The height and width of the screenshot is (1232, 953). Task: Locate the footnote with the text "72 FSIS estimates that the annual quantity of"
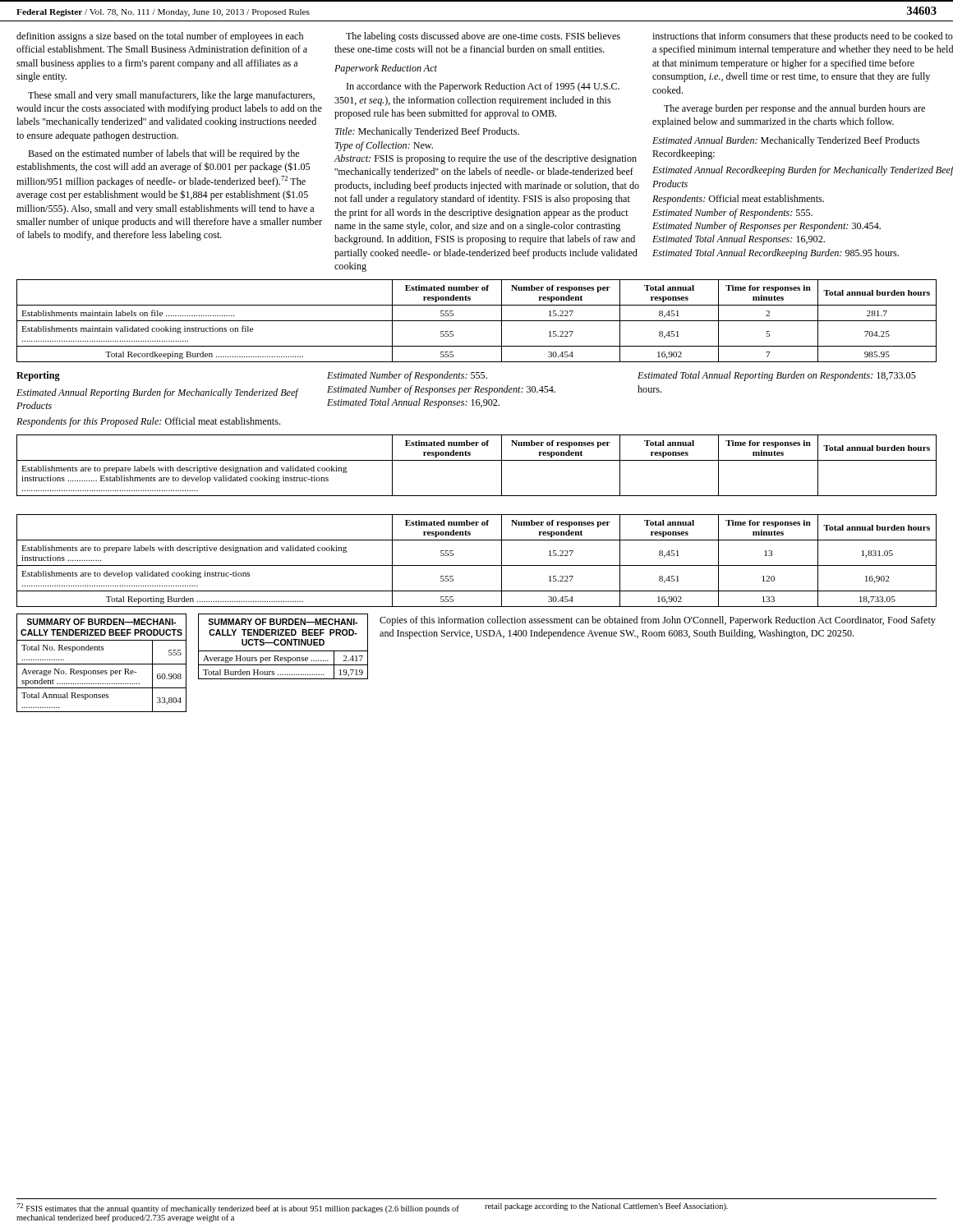tap(238, 1212)
